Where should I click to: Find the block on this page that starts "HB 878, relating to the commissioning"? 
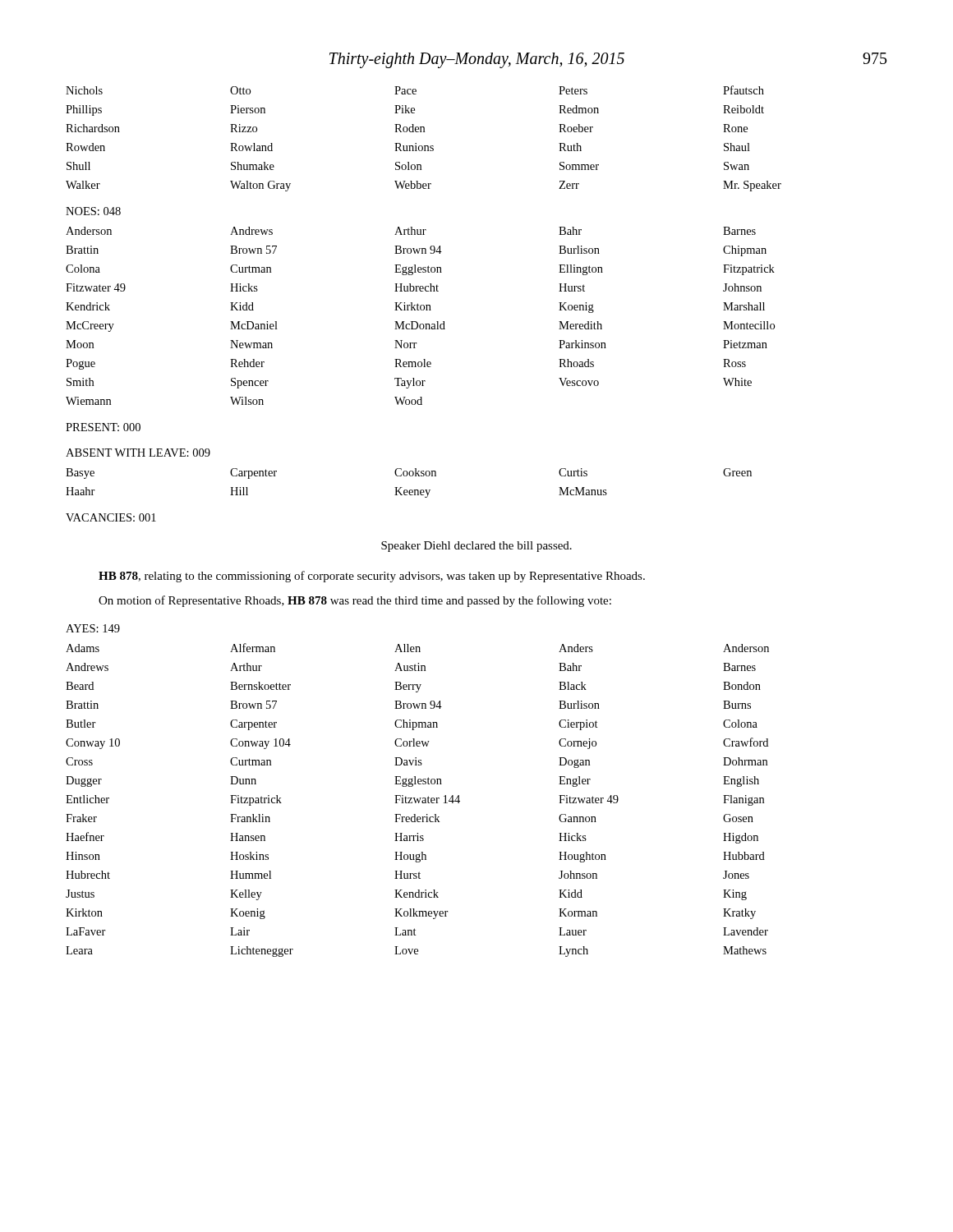pos(372,575)
